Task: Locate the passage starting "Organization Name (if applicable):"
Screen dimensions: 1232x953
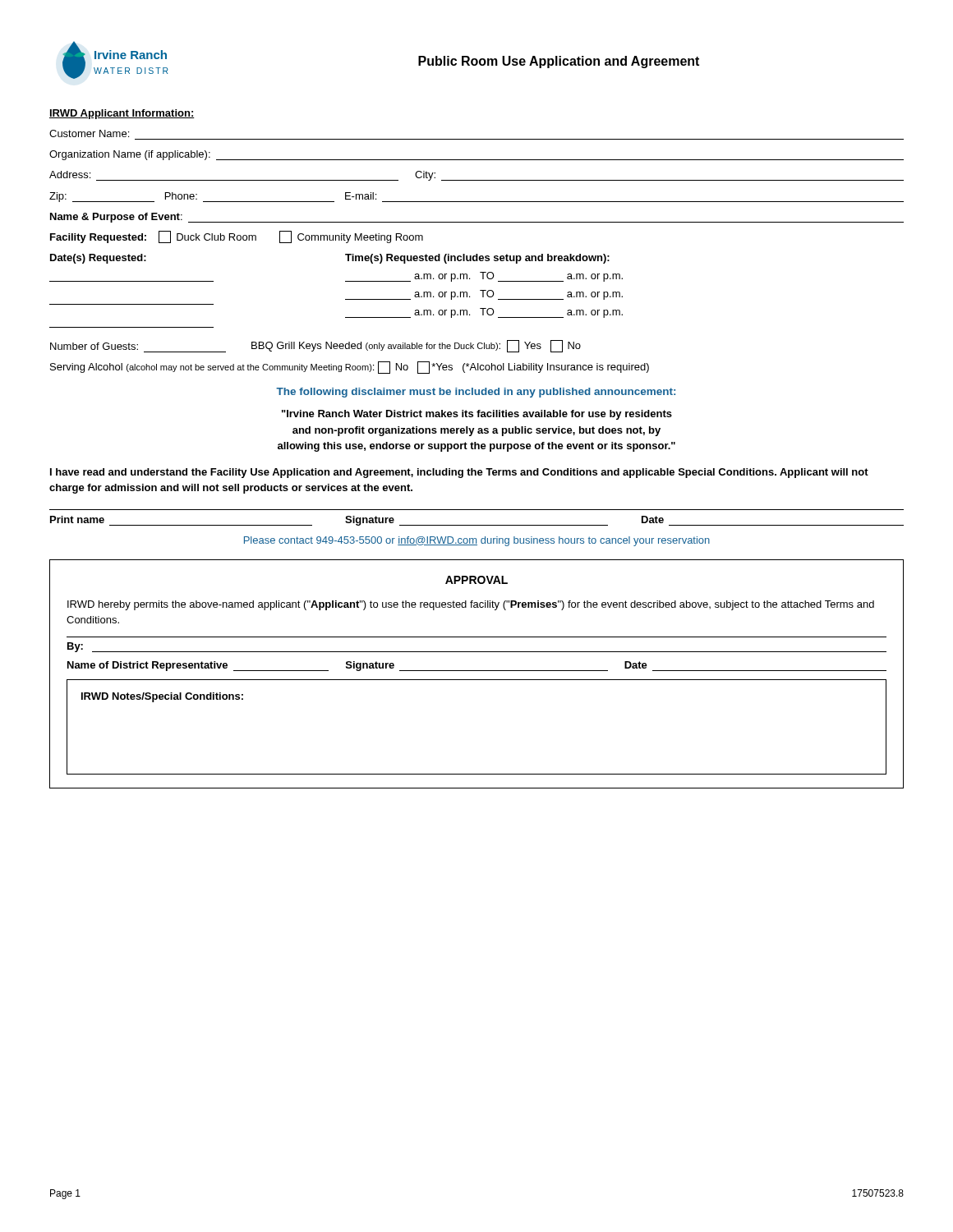Action: pos(476,154)
